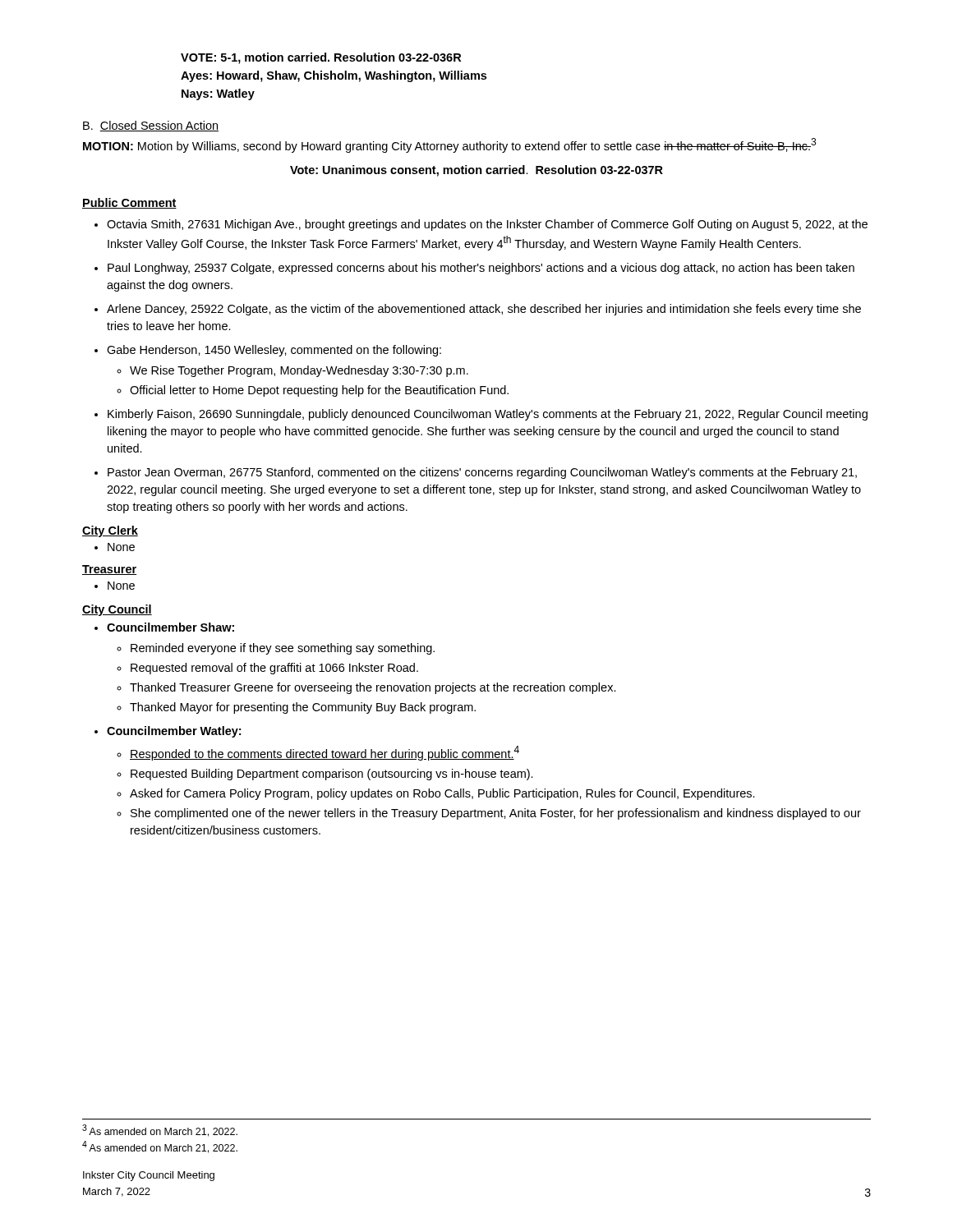Find the list item containing "Octavia Smith, 27631 Michigan Ave., brought greetings and"

pyautogui.click(x=487, y=234)
